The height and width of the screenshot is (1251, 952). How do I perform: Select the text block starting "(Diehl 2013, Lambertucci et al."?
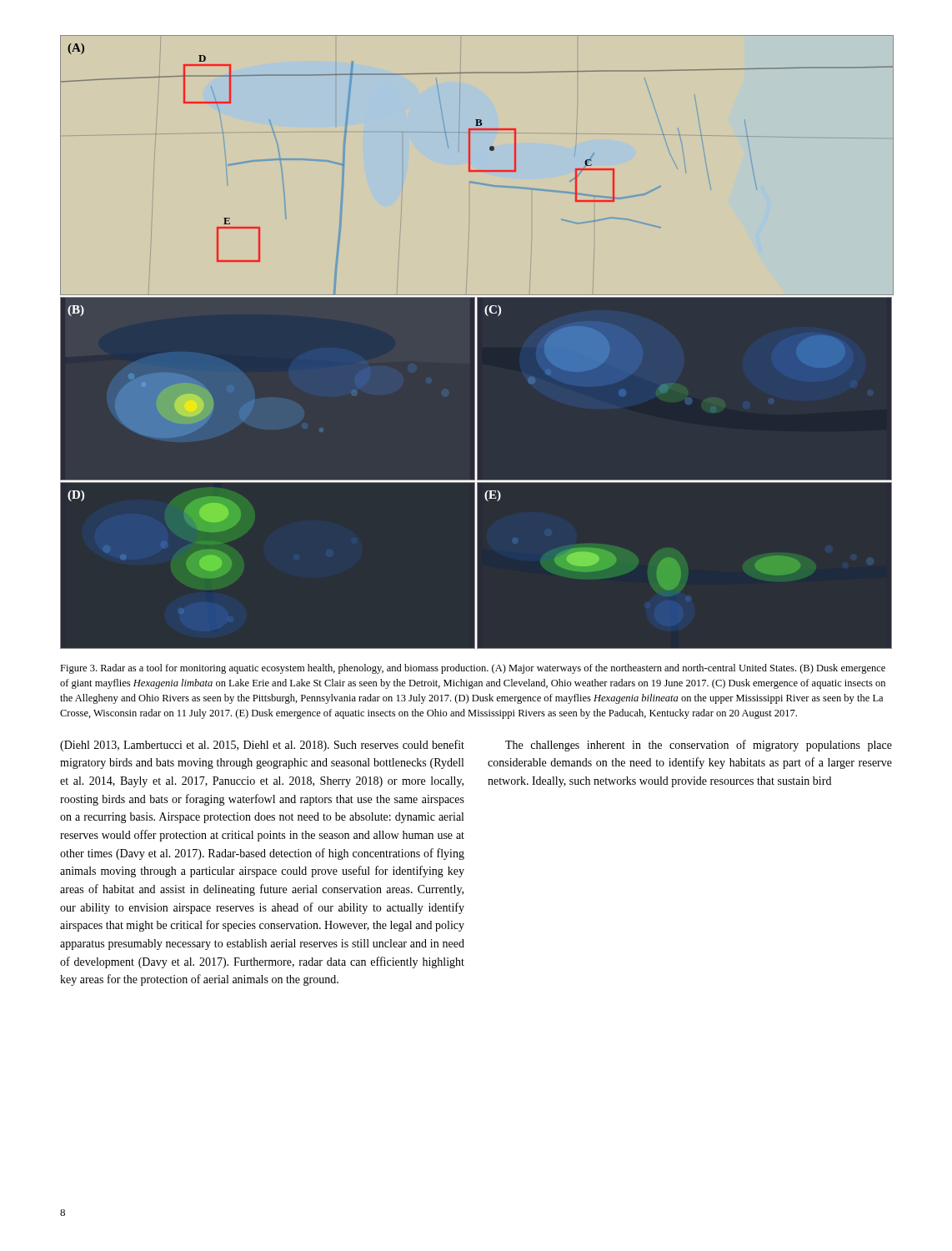coord(262,862)
